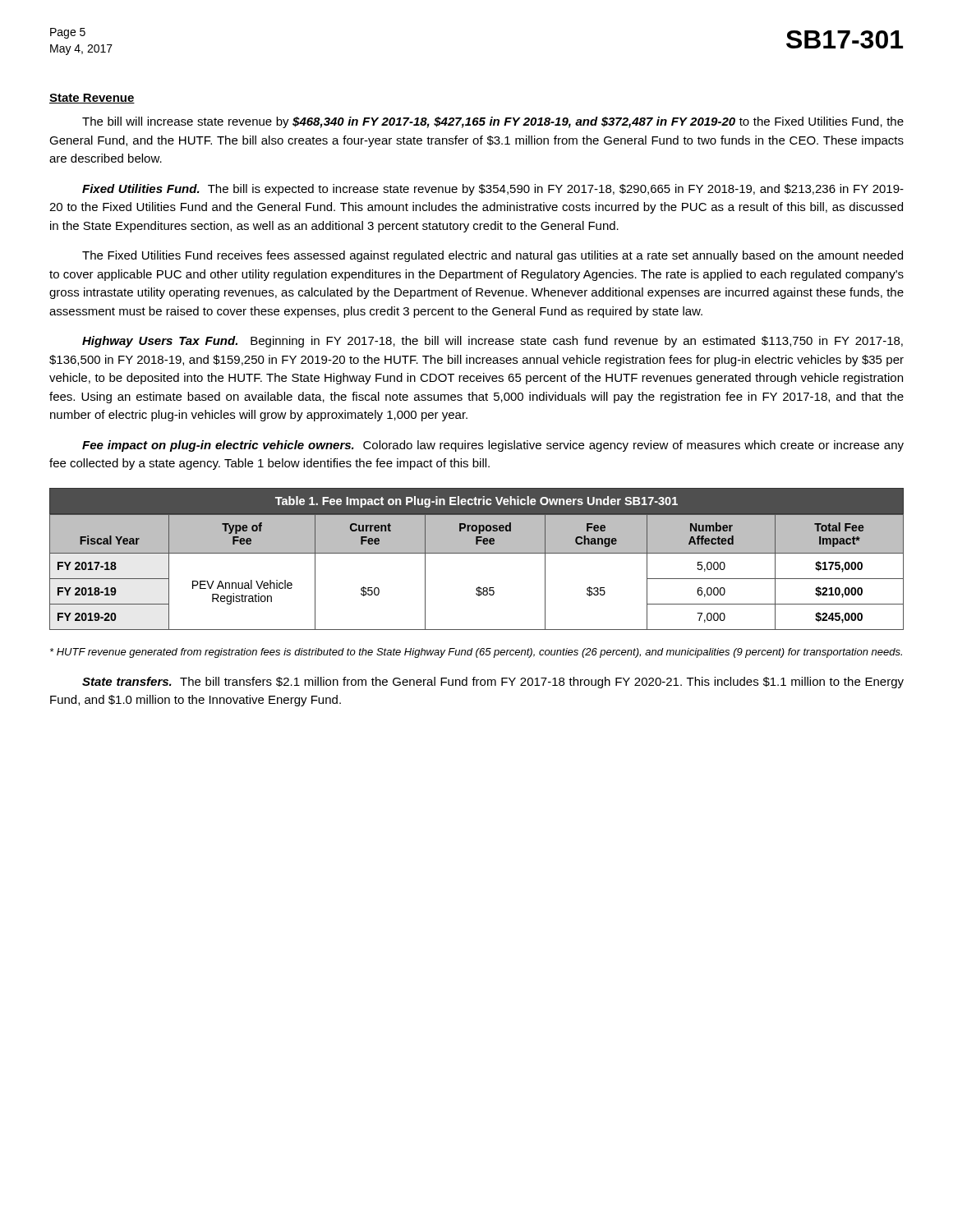Find the element starting "State transfers. The bill transfers $2.1 million from"
Screen dimensions: 1232x953
click(476, 691)
